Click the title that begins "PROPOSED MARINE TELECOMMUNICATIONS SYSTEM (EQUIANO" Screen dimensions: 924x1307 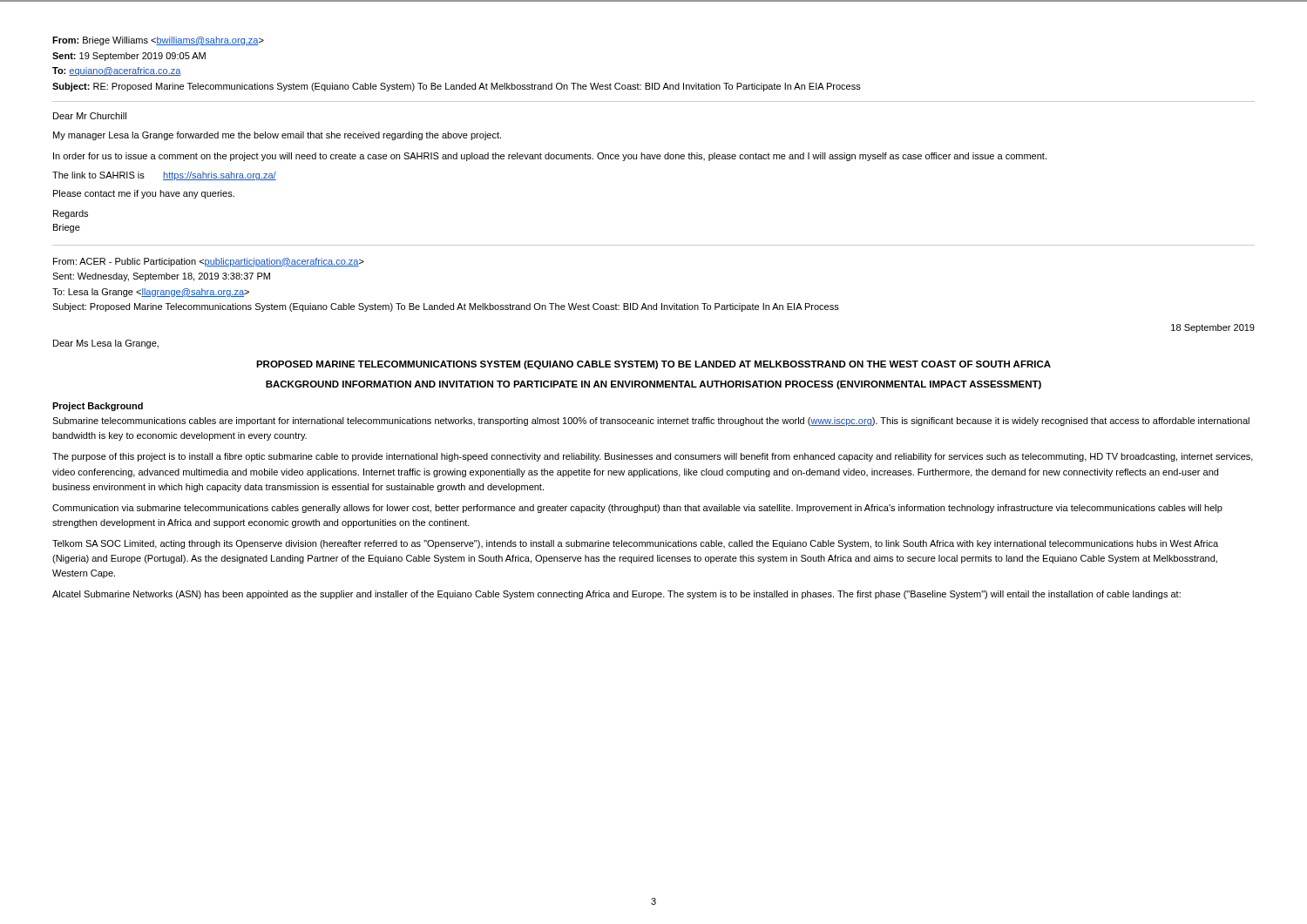coord(653,364)
